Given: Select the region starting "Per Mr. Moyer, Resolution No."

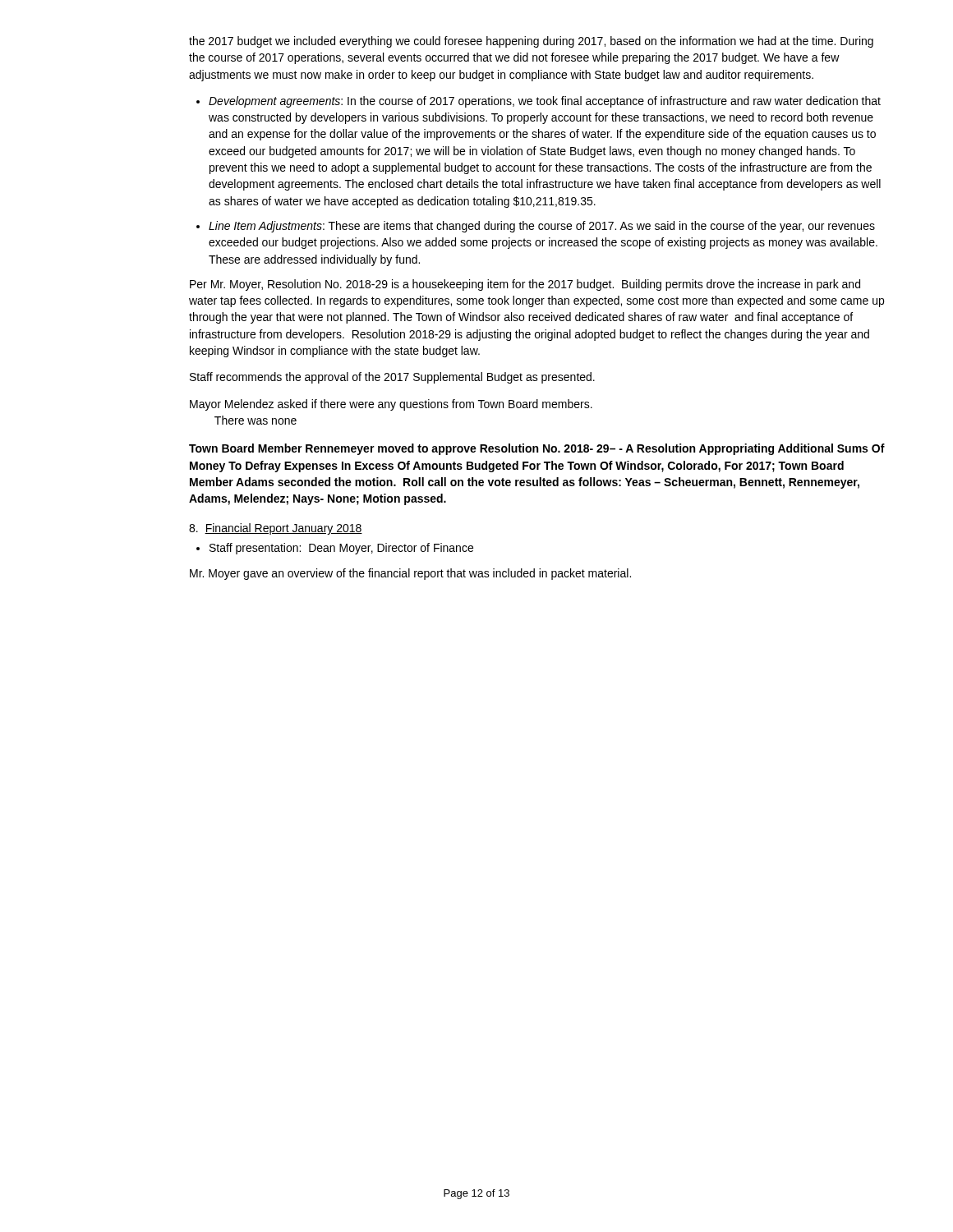Looking at the screenshot, I should tap(537, 317).
